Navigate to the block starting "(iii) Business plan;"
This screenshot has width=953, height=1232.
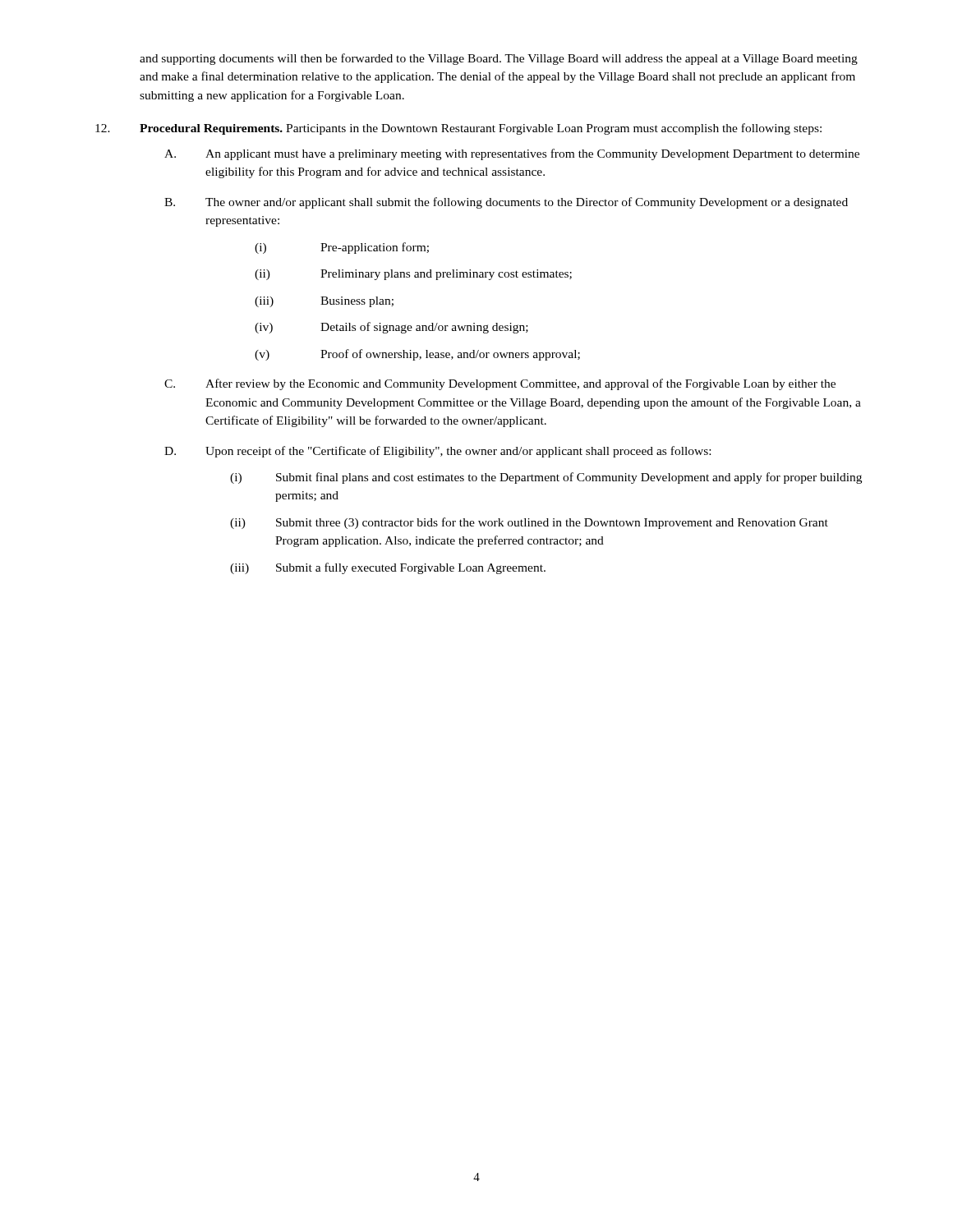(x=324, y=302)
